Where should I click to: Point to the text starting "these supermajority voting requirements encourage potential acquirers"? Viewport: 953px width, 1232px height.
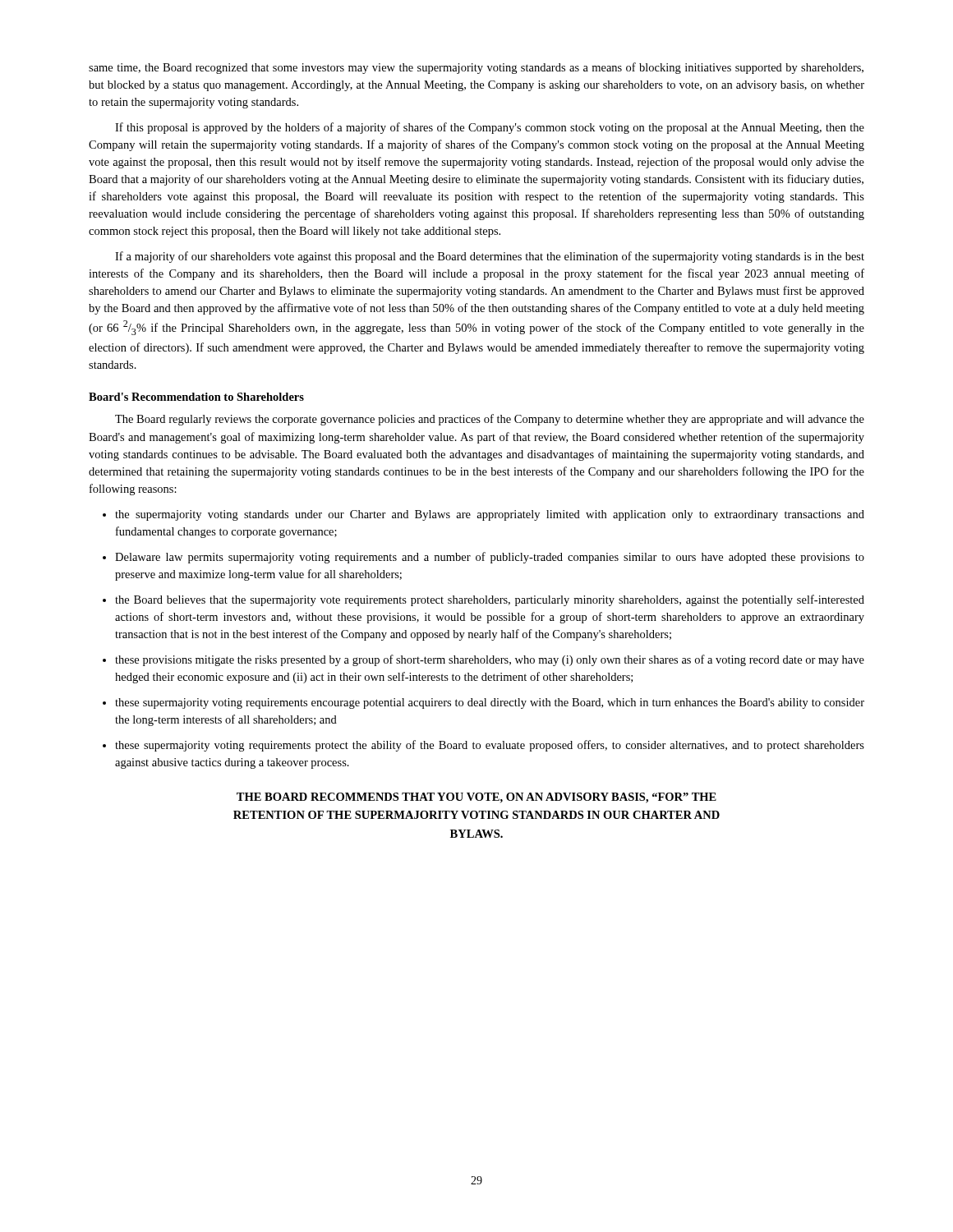click(490, 711)
